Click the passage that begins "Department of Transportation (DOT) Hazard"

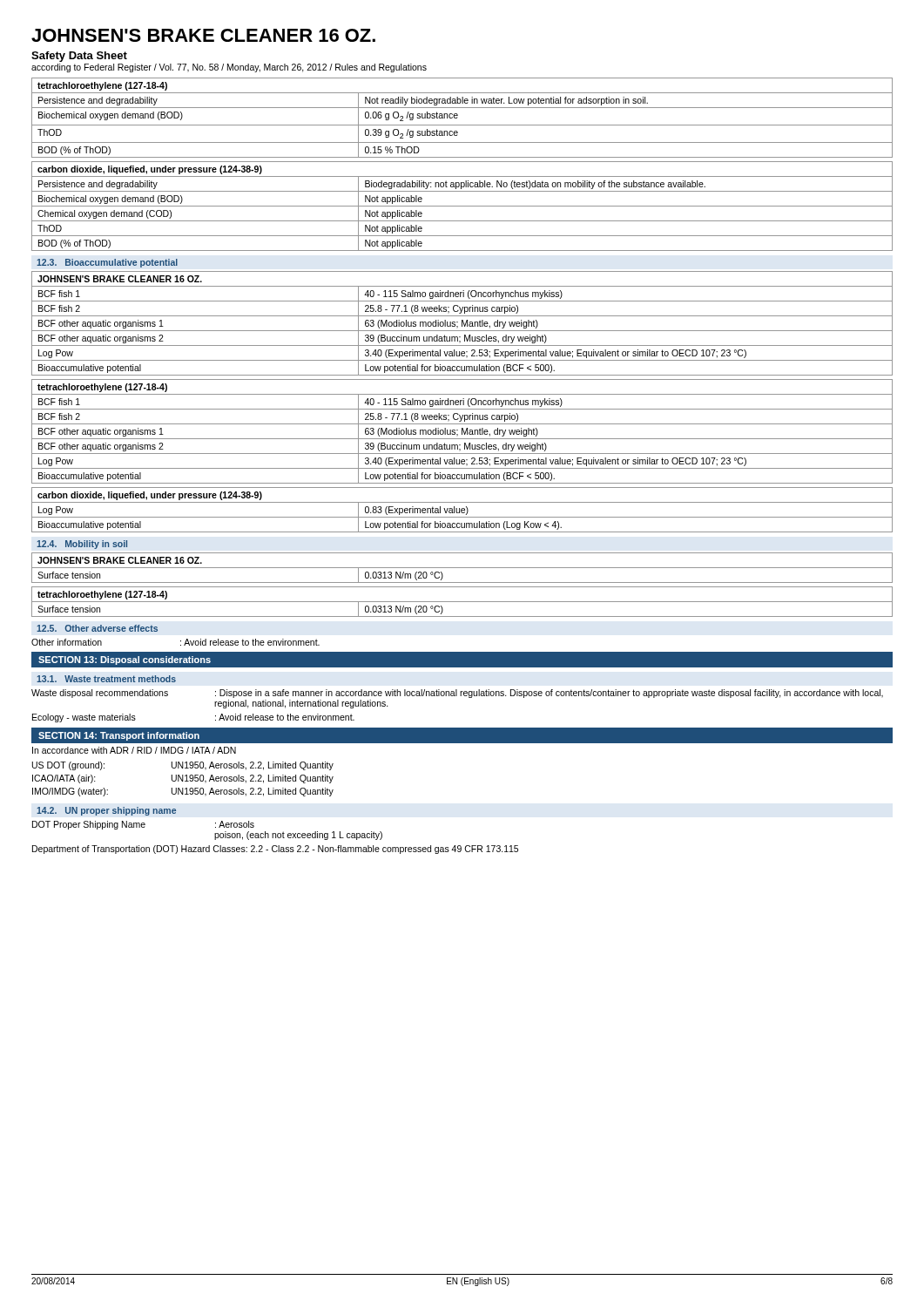[275, 849]
